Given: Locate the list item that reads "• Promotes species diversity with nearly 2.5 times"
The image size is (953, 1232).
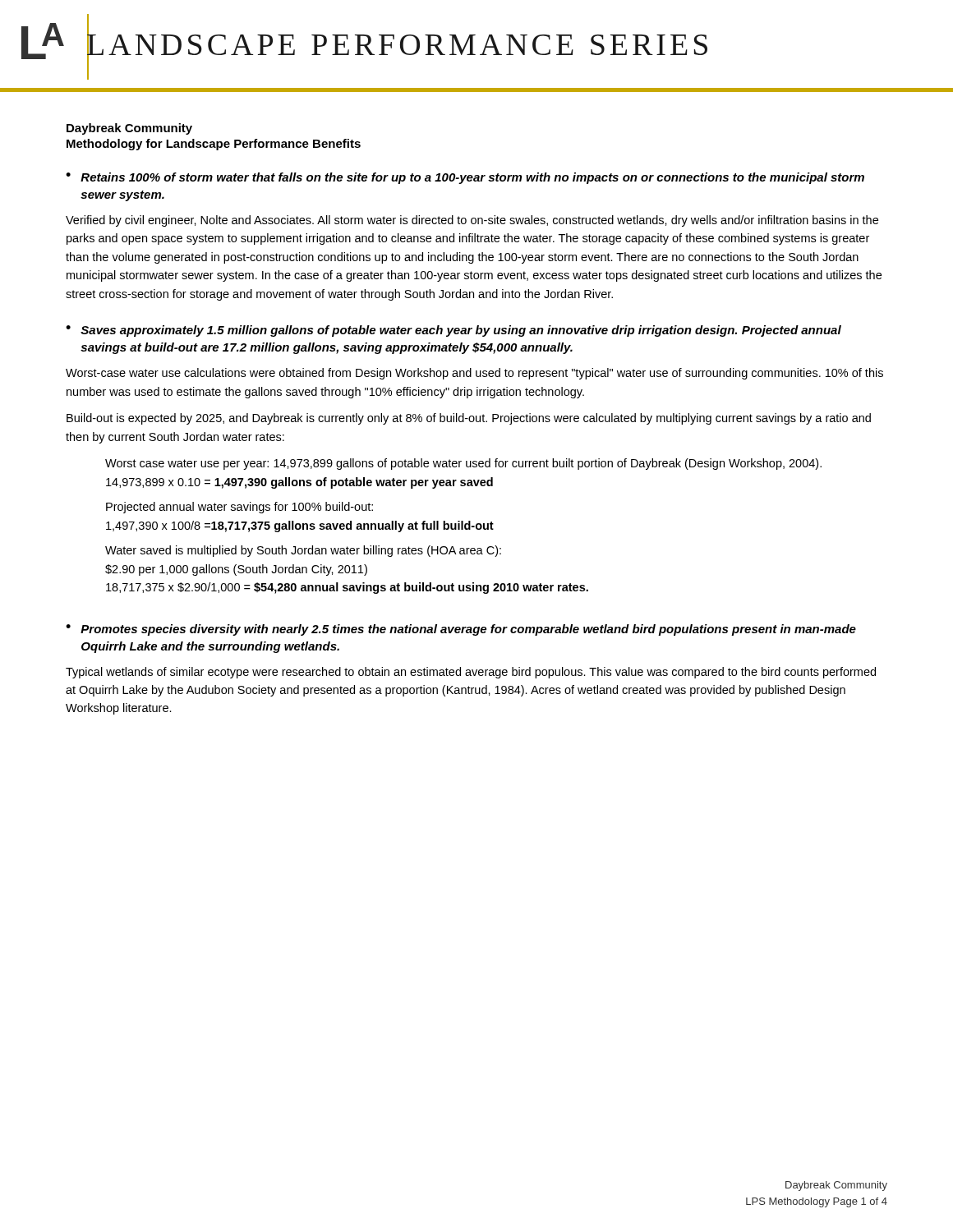Looking at the screenshot, I should pyautogui.click(x=476, y=637).
